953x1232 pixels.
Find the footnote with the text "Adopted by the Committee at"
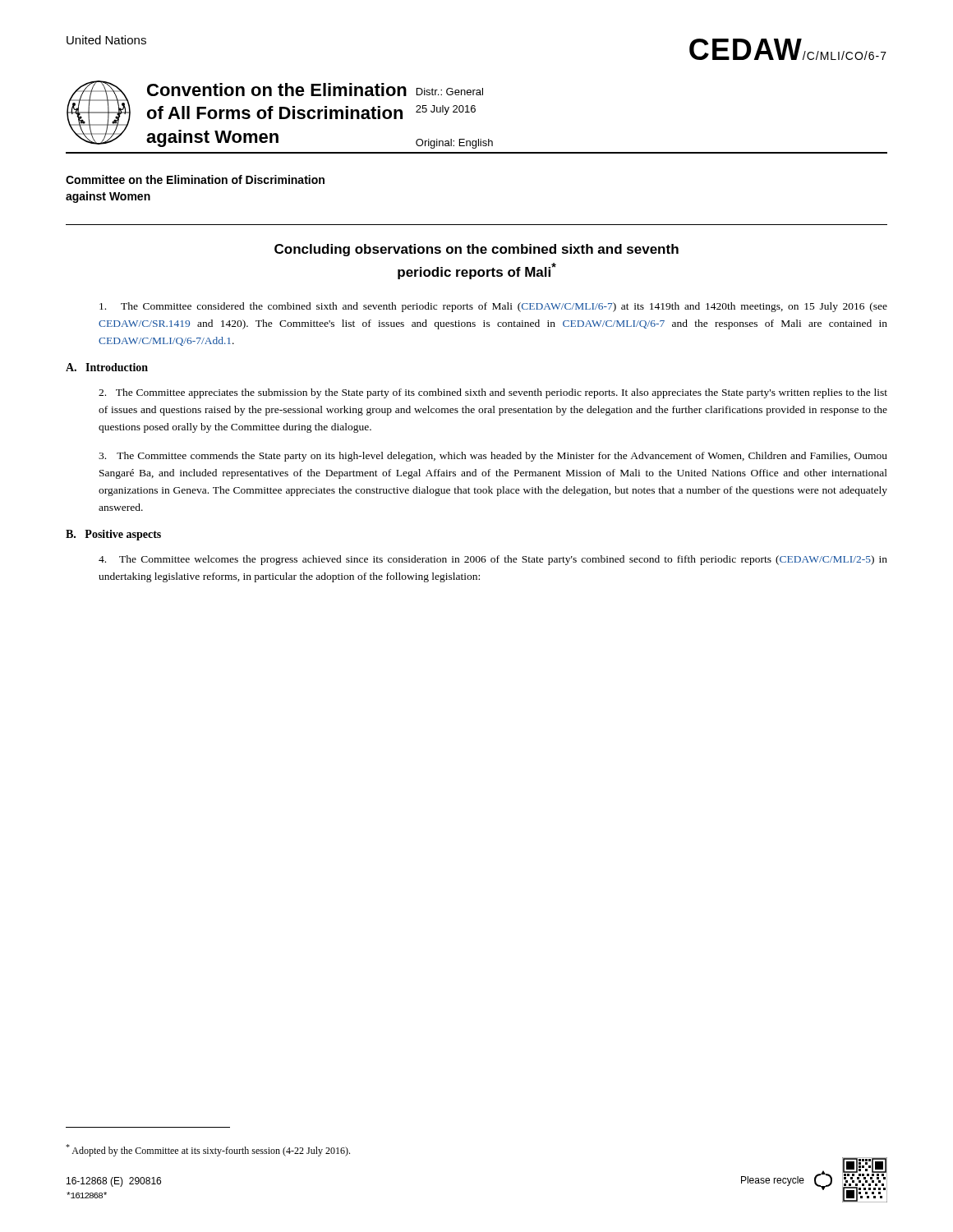click(x=208, y=1150)
